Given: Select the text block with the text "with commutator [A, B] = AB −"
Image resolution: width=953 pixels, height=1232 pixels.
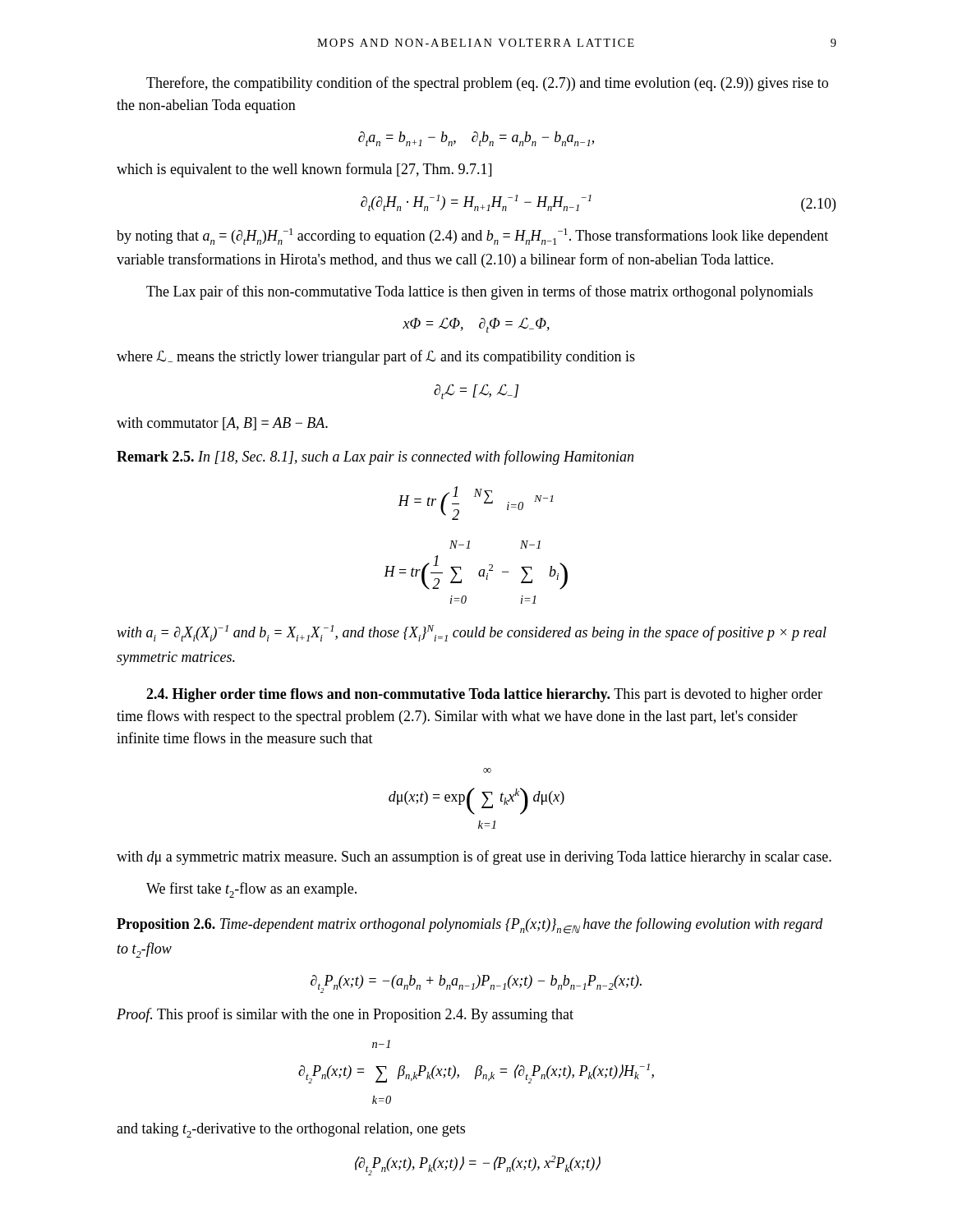Looking at the screenshot, I should (222, 424).
